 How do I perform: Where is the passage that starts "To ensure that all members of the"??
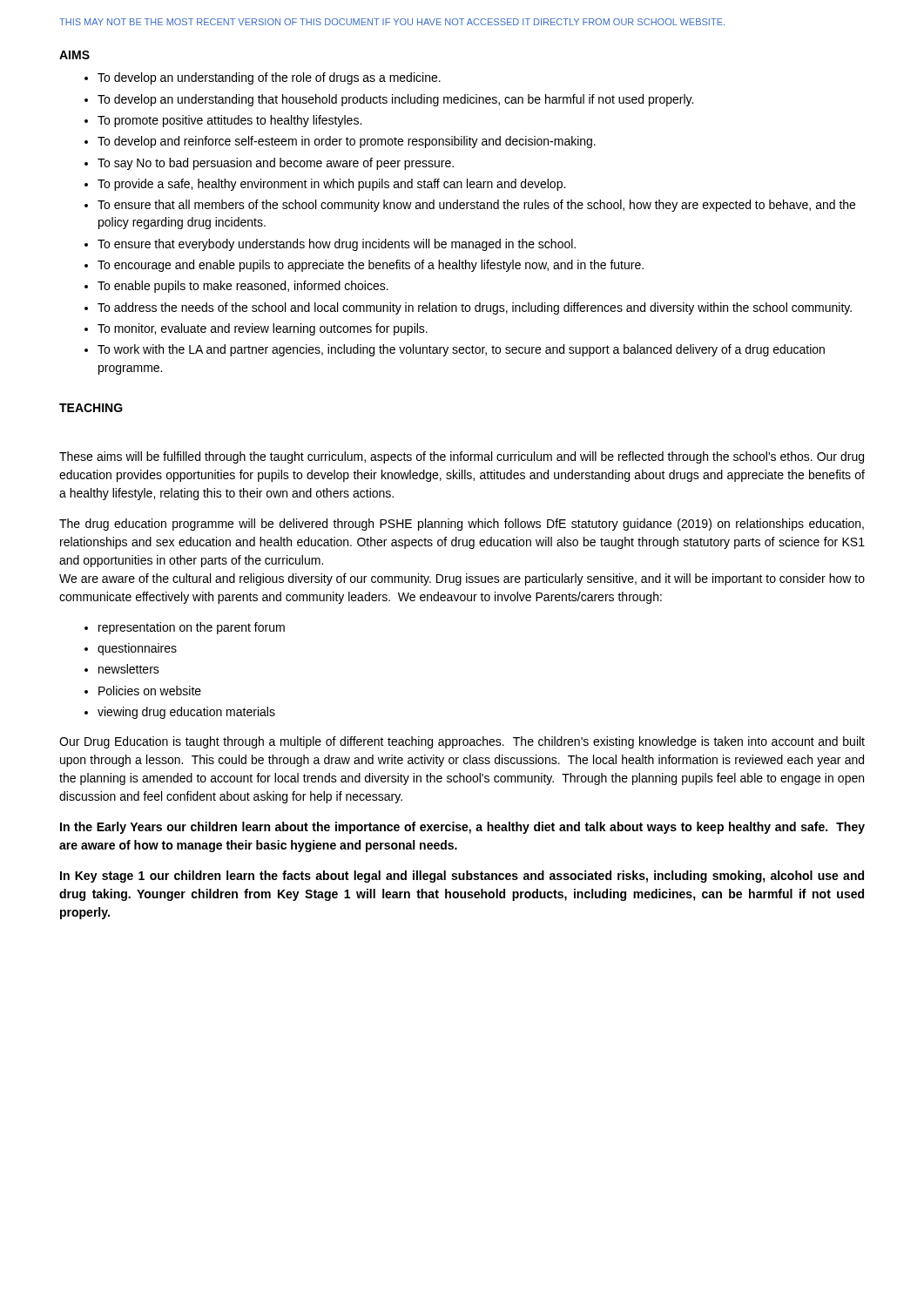(481, 214)
